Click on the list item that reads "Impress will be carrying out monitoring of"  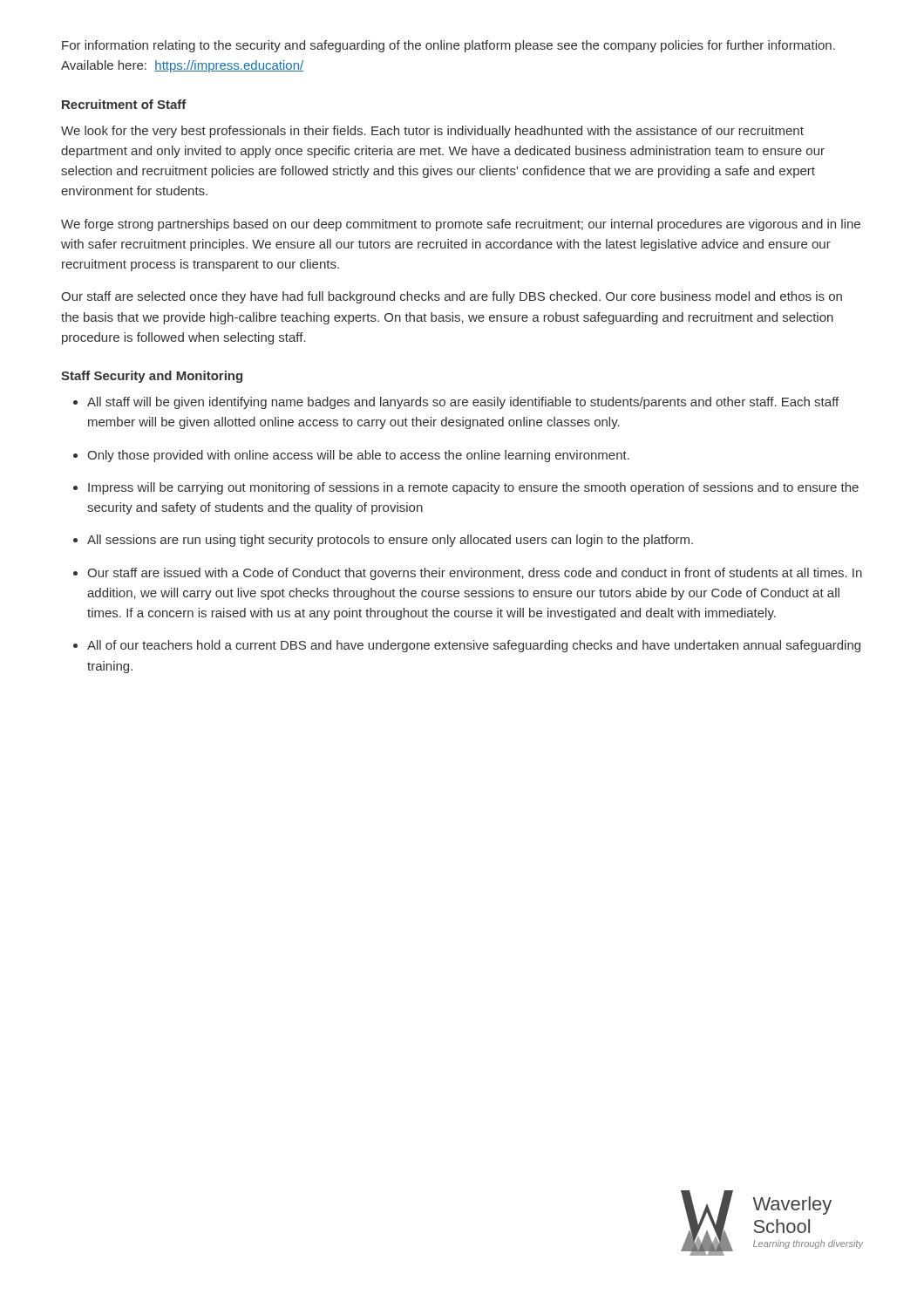(473, 497)
